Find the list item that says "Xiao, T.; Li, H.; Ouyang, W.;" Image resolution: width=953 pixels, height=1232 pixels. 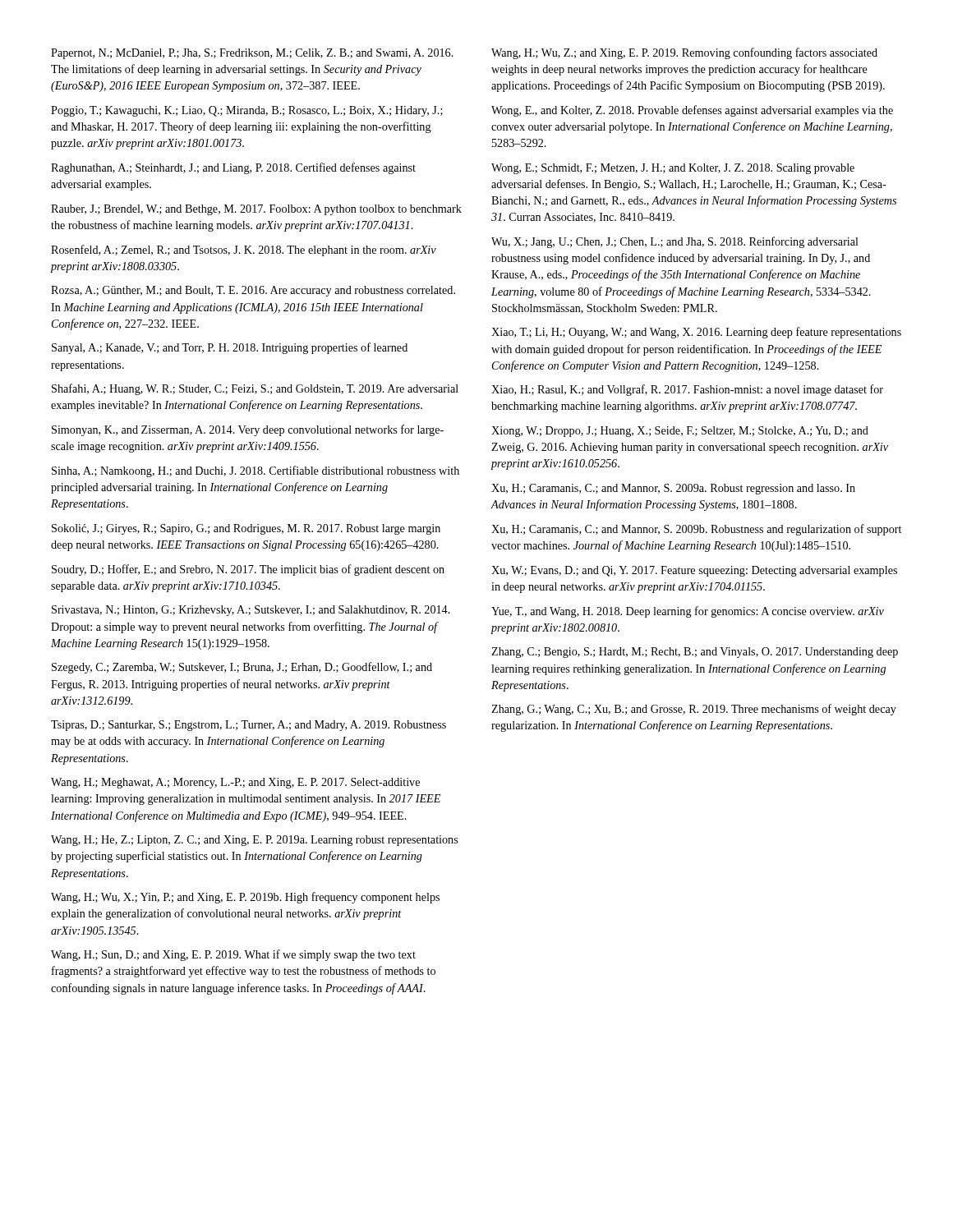click(x=696, y=349)
